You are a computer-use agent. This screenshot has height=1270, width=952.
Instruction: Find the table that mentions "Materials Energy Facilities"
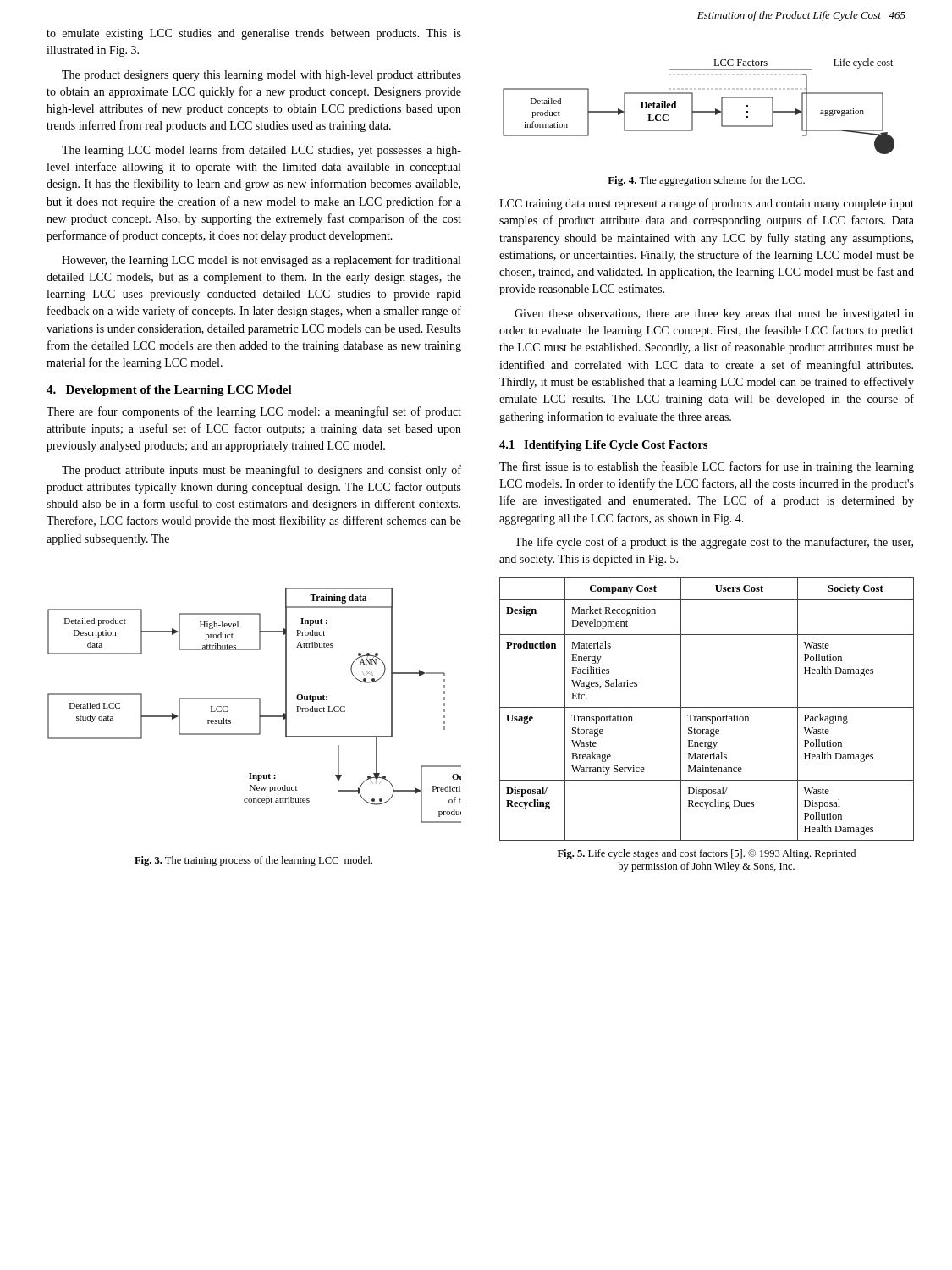707,709
